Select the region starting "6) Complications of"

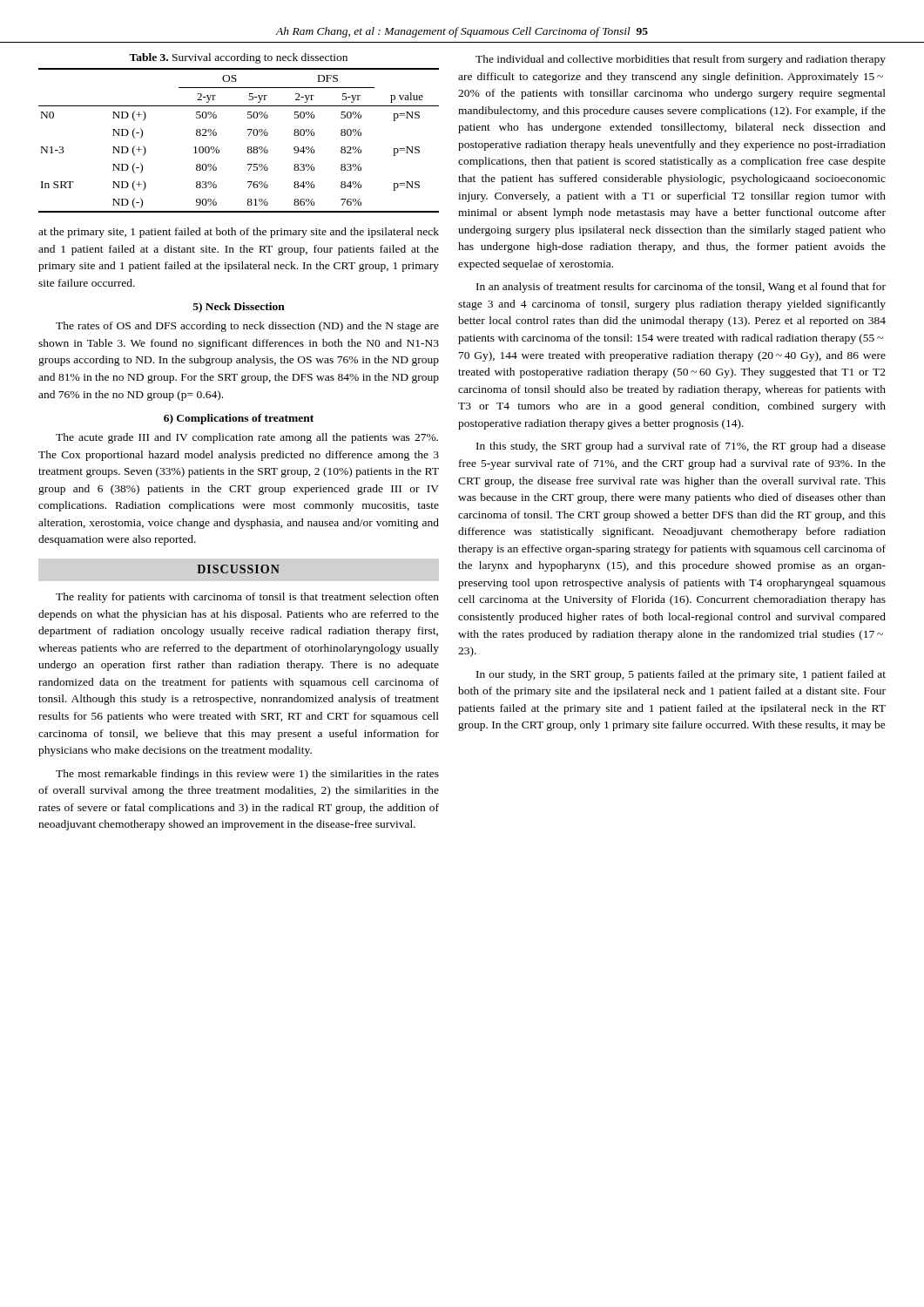click(x=239, y=418)
